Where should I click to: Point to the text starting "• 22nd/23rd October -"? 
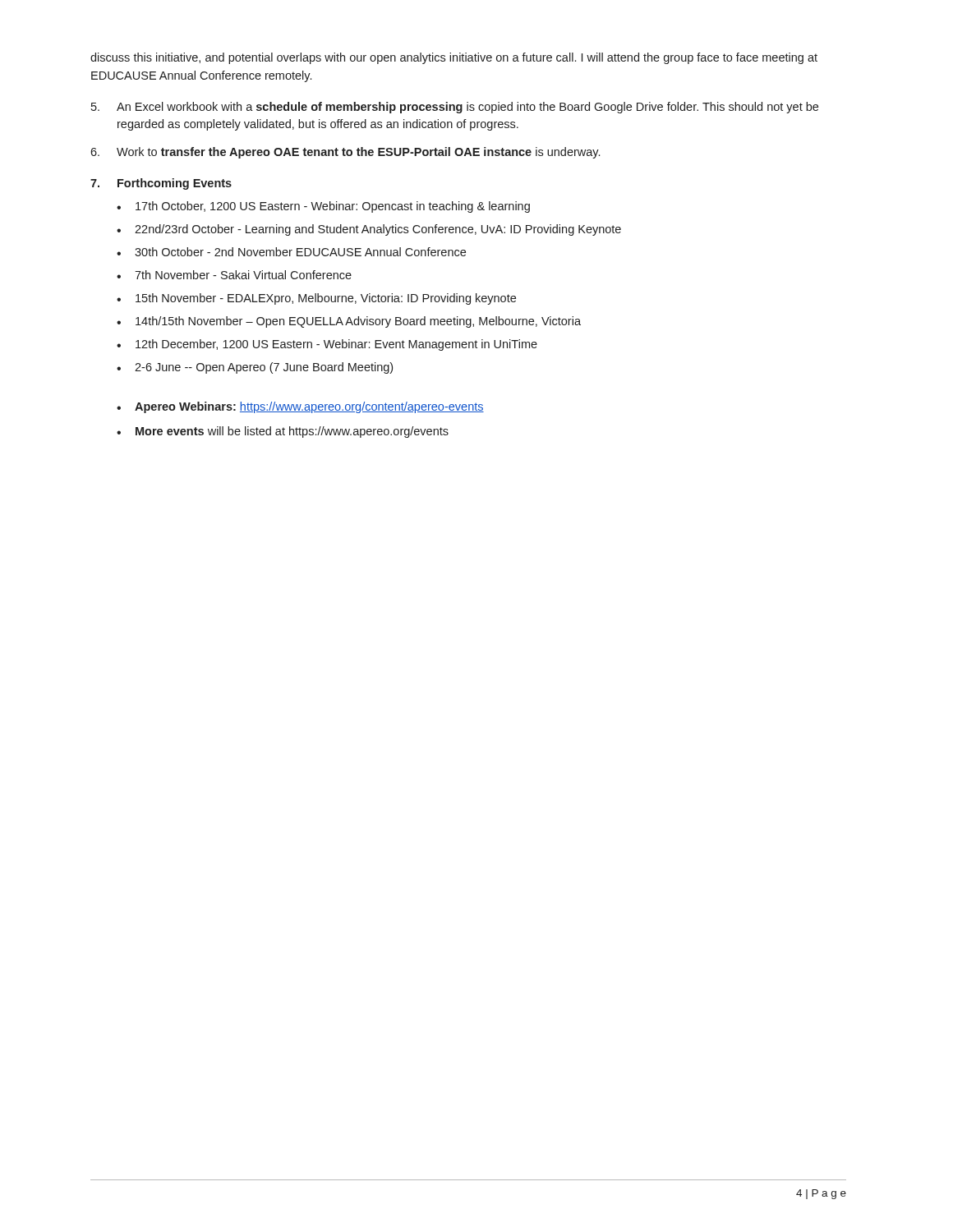pos(481,231)
